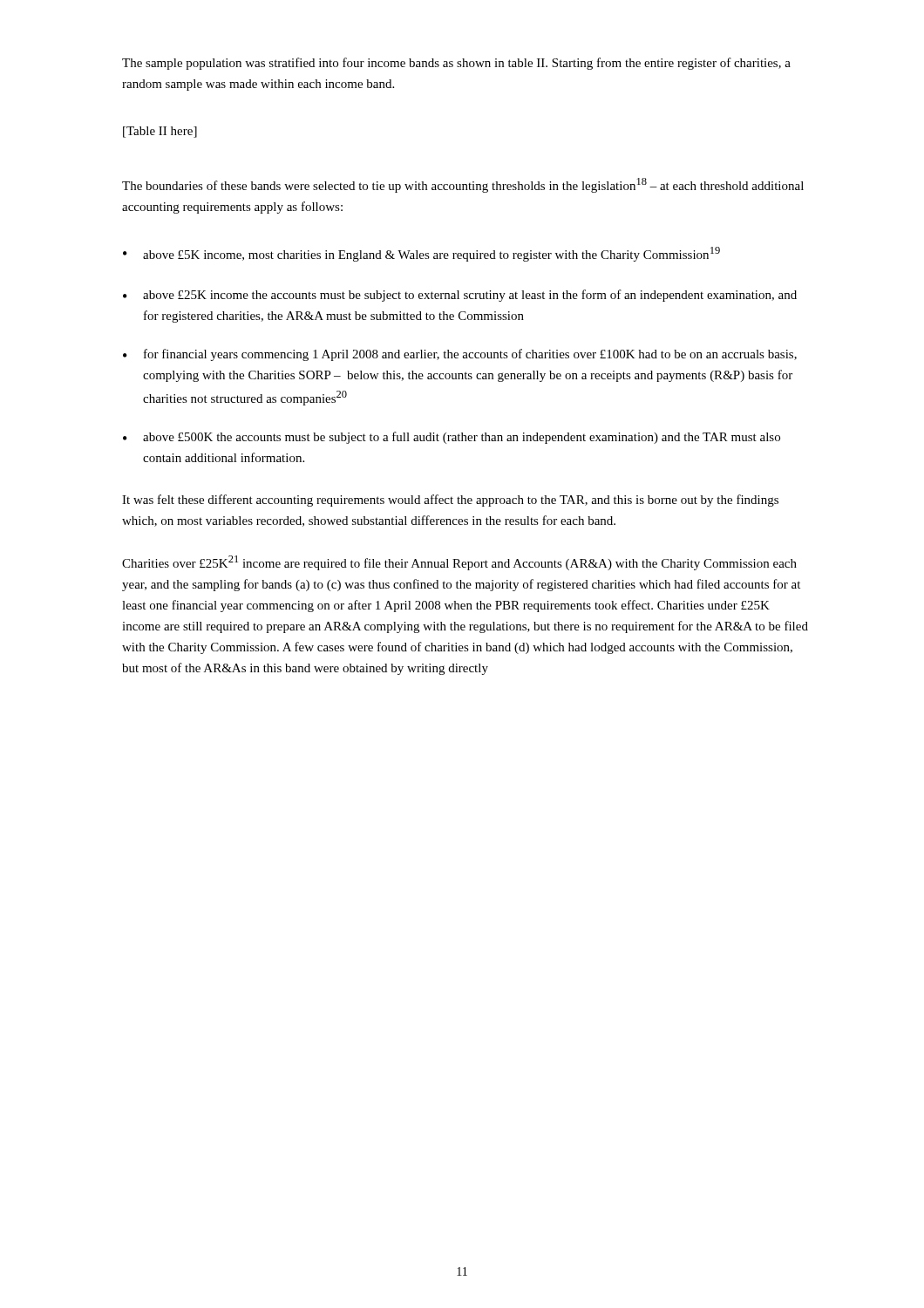
Task: Point to the text block starting "It was felt these different accounting requirements"
Action: point(450,510)
